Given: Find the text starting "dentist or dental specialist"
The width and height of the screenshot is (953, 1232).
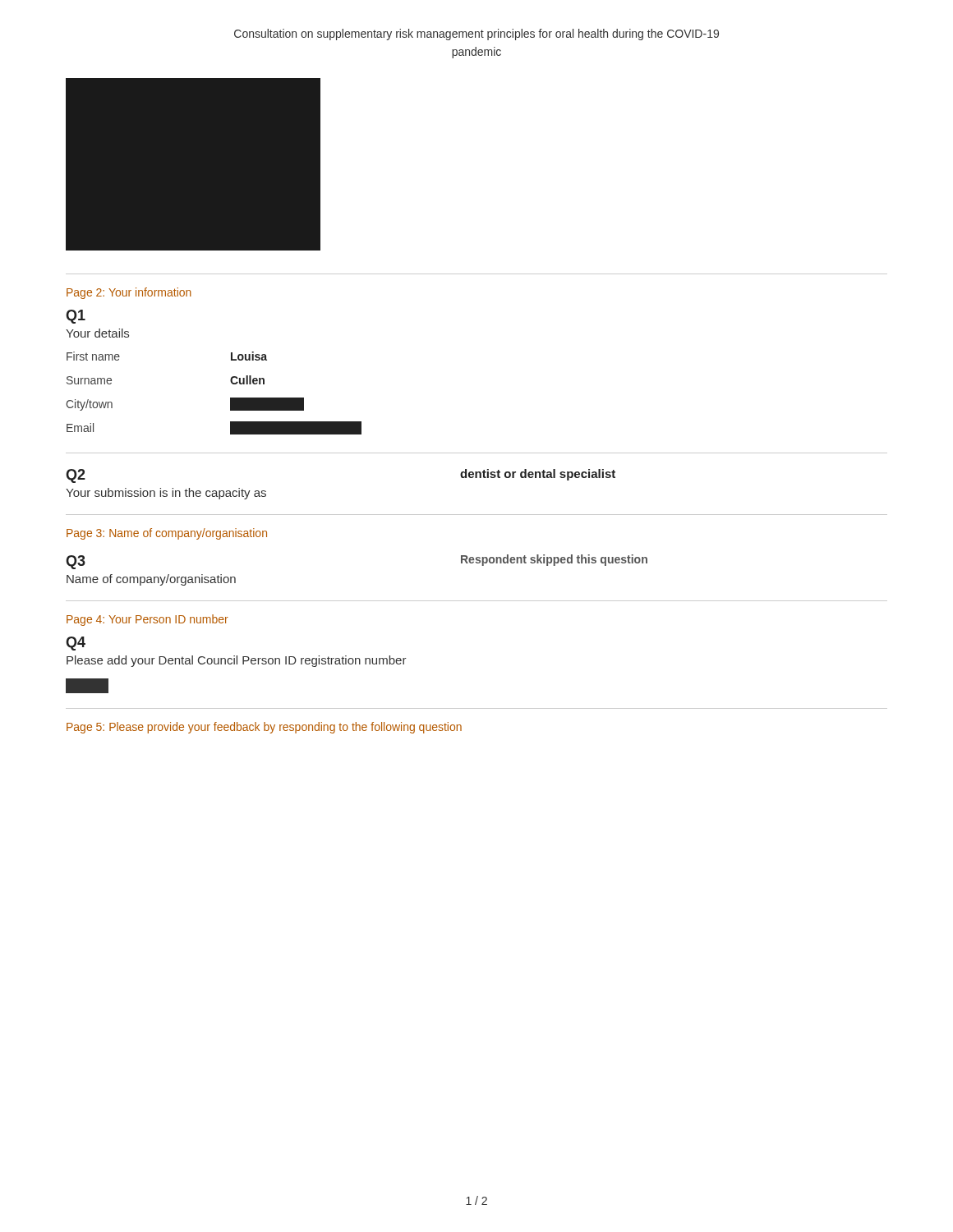Looking at the screenshot, I should click(538, 473).
